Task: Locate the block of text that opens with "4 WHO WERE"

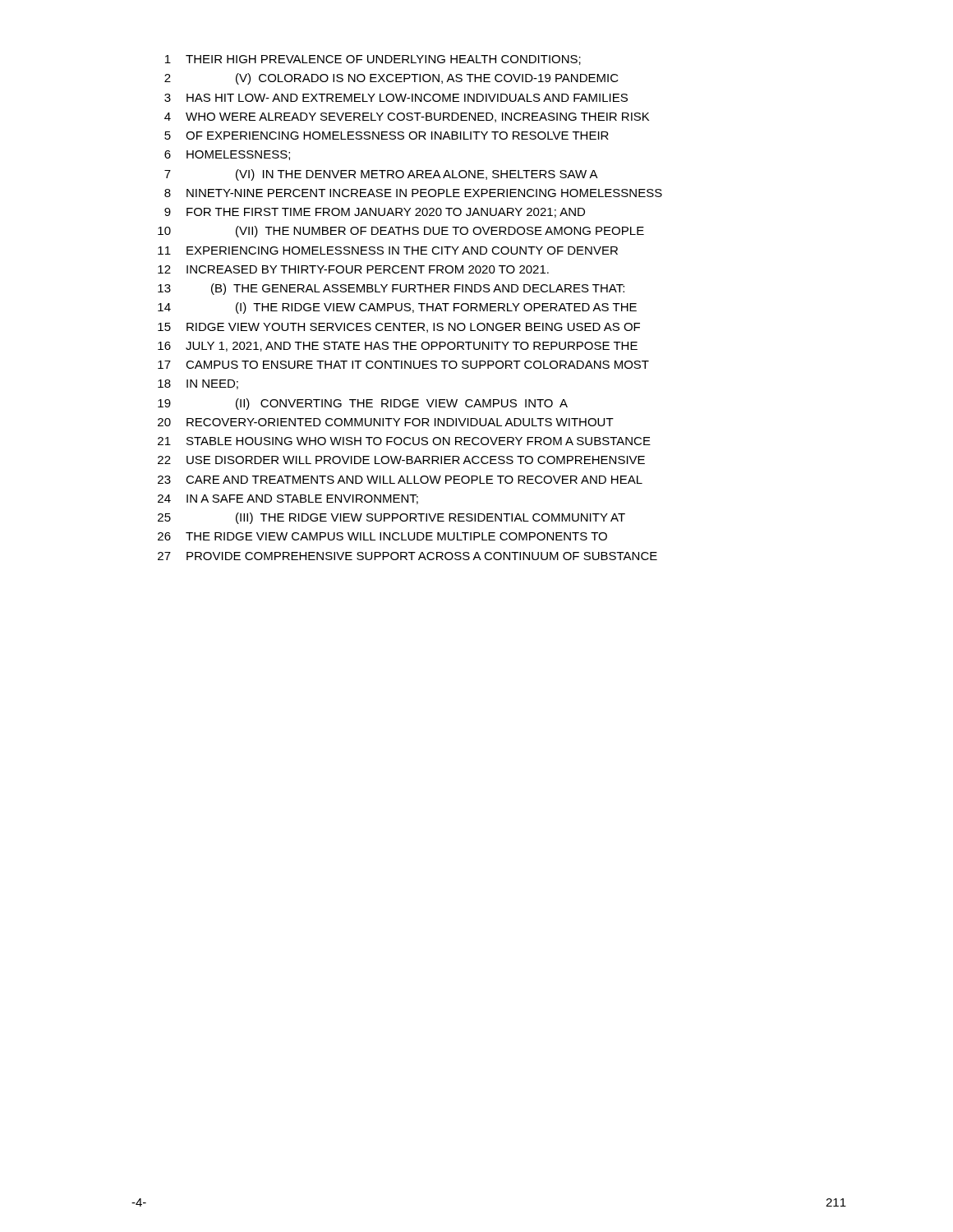Action: [489, 116]
